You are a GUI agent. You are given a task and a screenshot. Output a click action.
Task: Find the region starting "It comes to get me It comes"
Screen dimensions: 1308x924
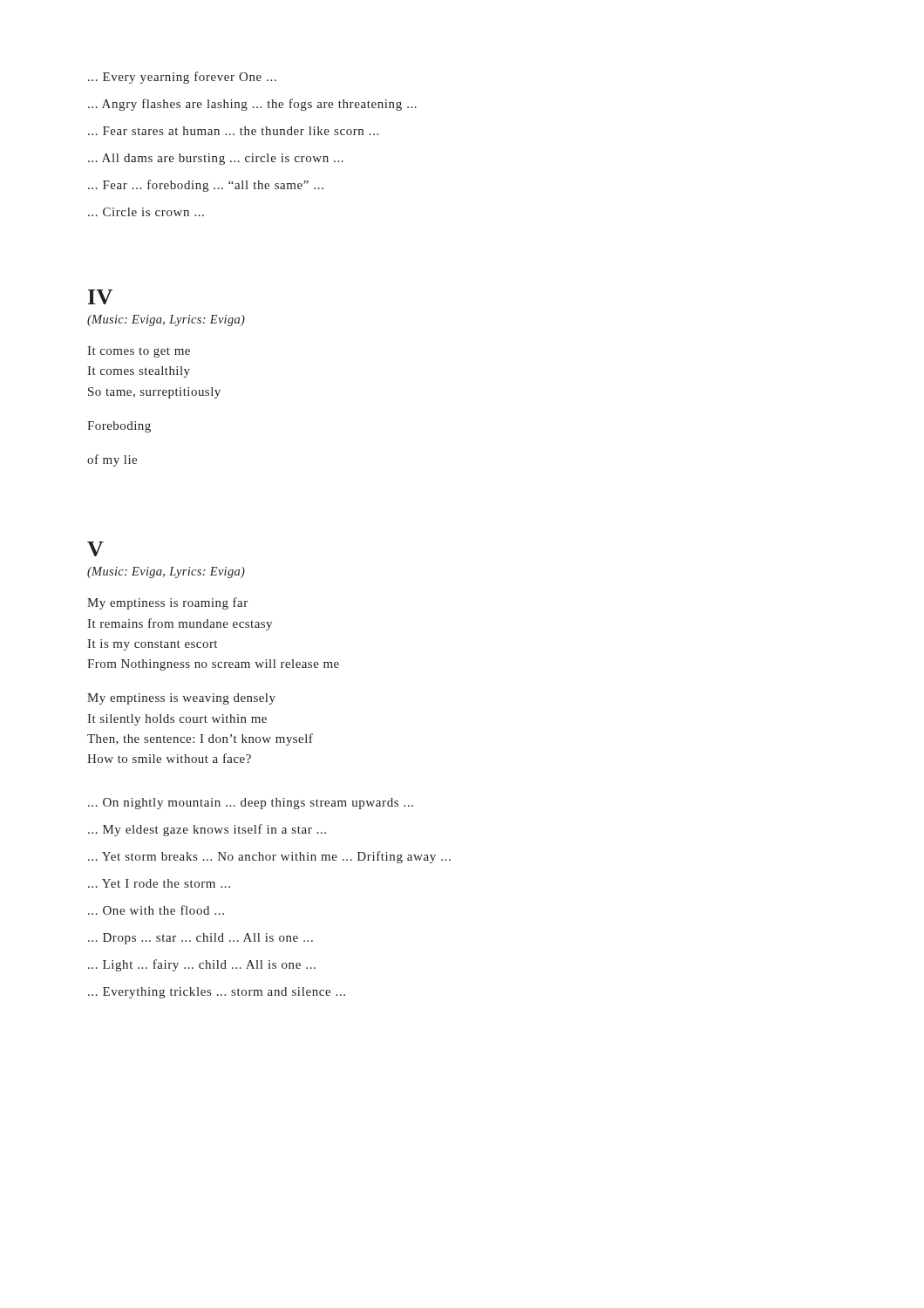coord(139,352)
